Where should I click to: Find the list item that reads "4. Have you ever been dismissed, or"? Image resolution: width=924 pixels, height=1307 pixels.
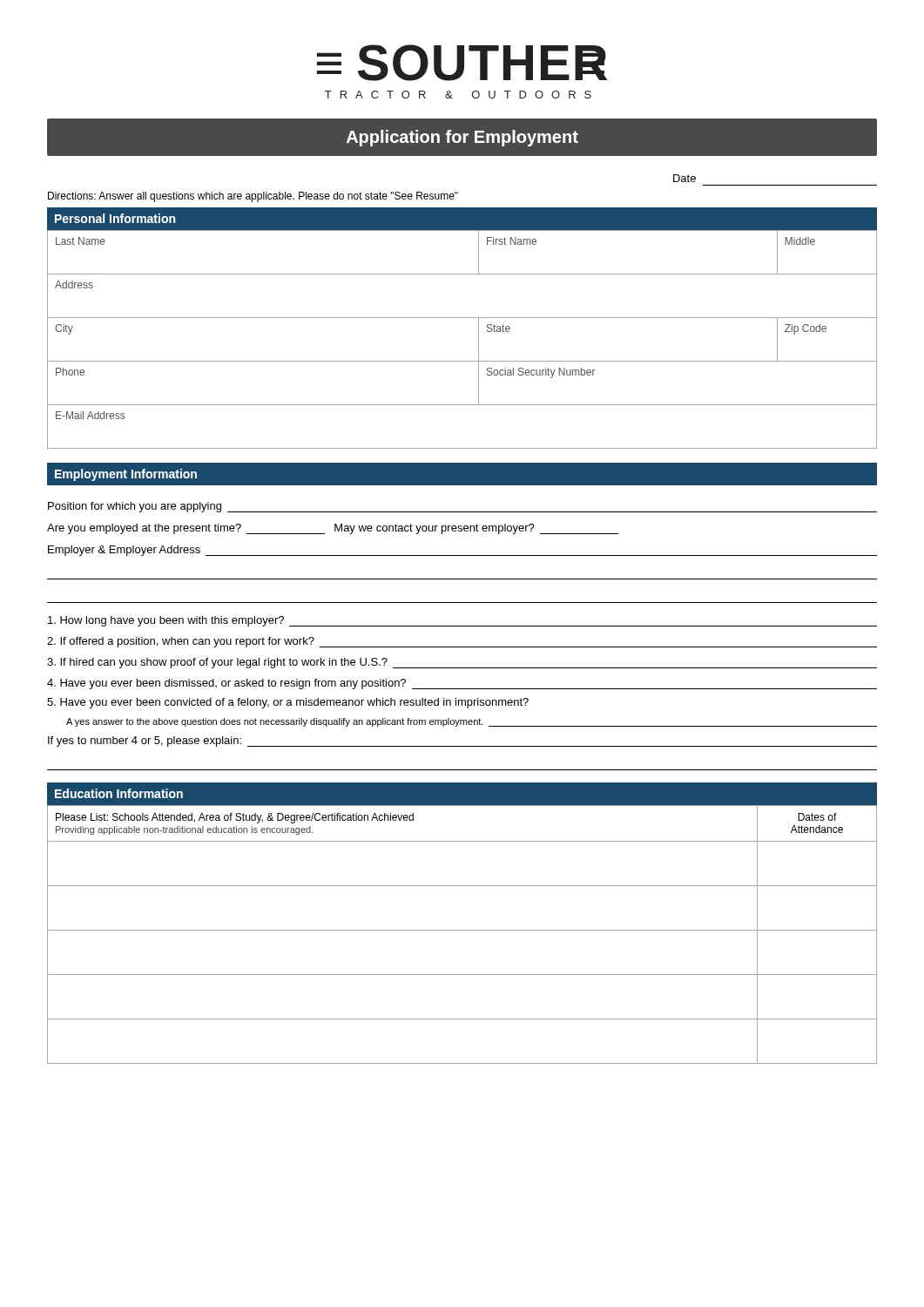coord(462,682)
